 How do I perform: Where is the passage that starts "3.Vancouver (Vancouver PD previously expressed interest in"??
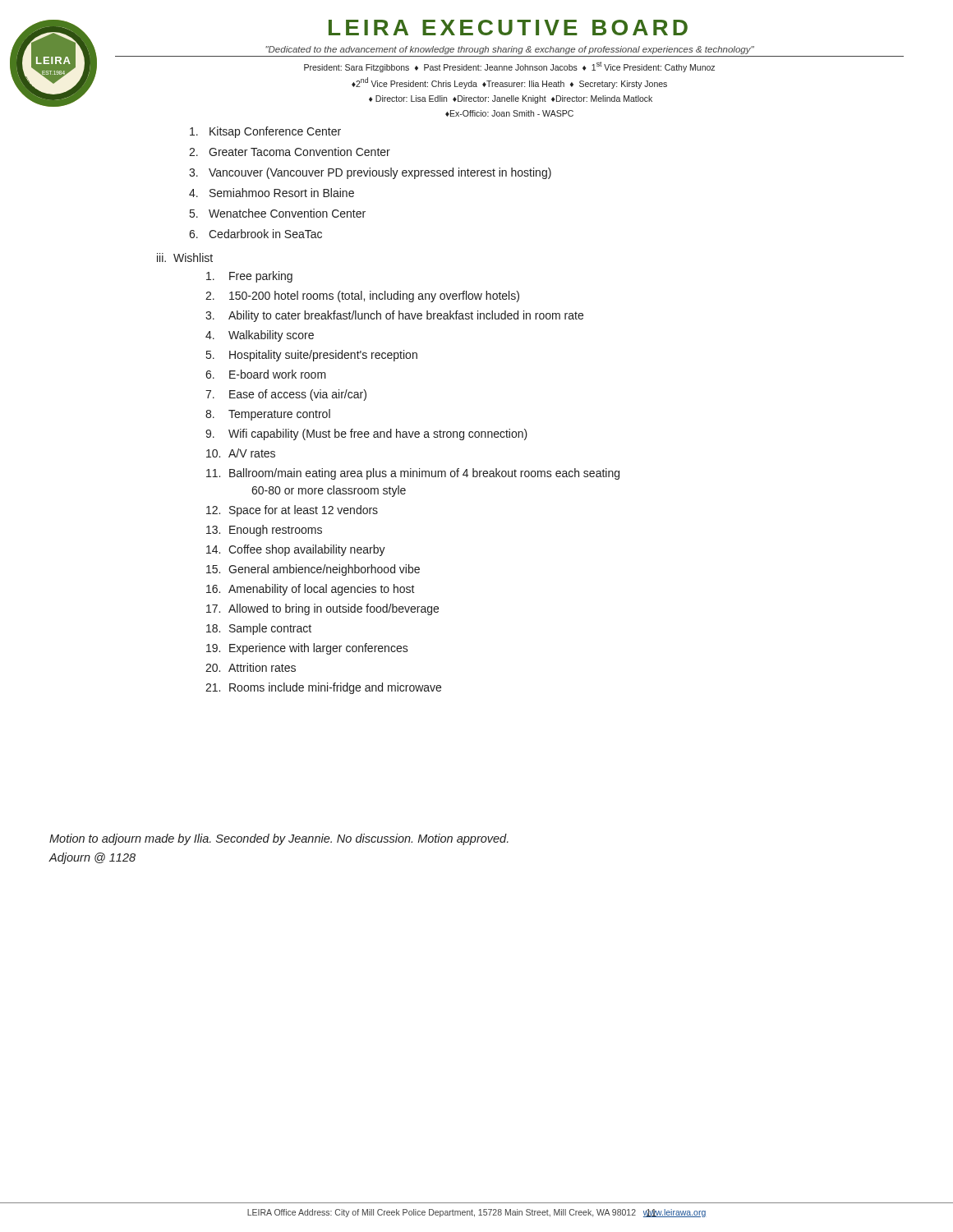click(370, 173)
